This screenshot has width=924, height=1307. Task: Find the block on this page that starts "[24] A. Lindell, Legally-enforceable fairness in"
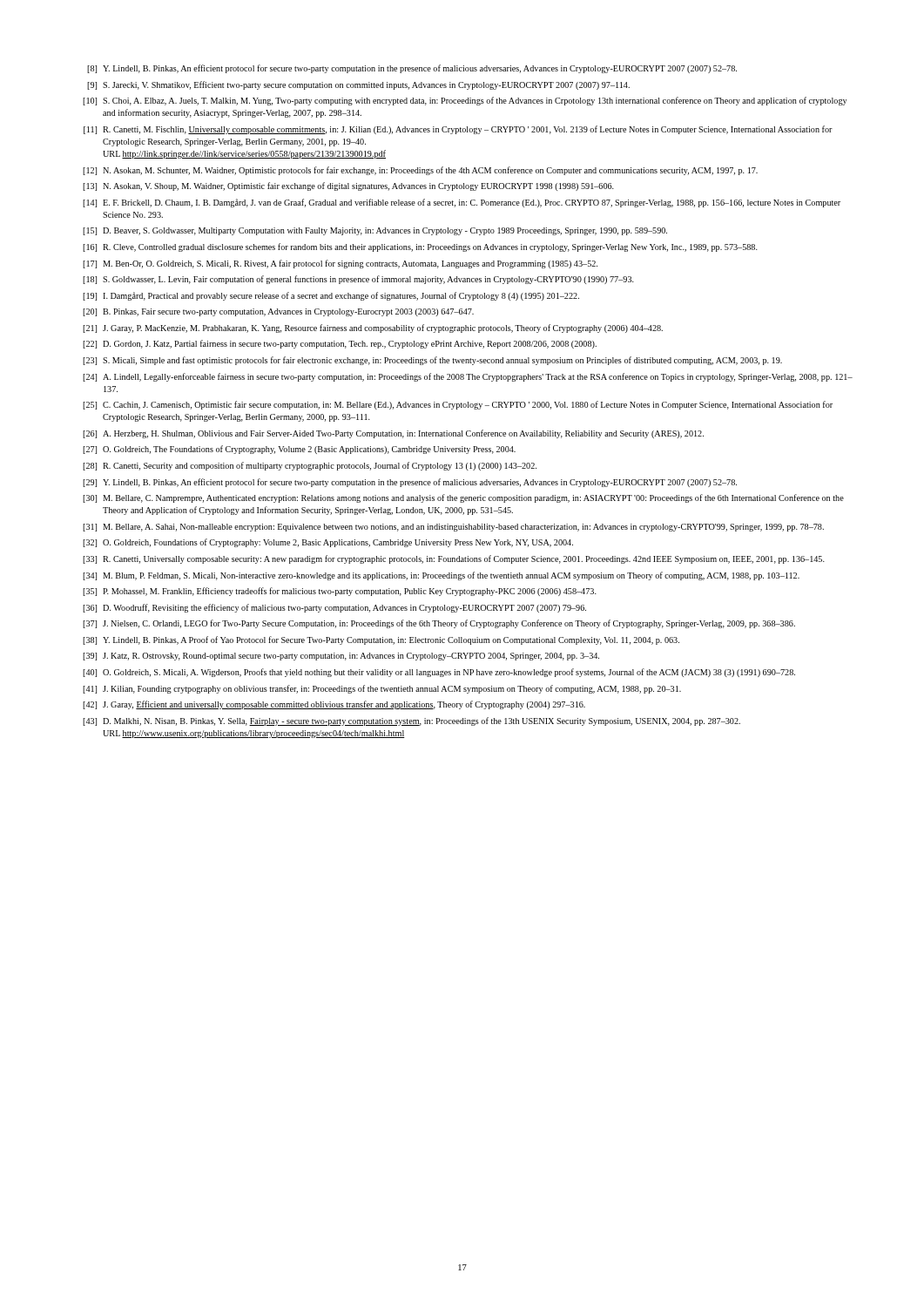pyautogui.click(x=462, y=383)
